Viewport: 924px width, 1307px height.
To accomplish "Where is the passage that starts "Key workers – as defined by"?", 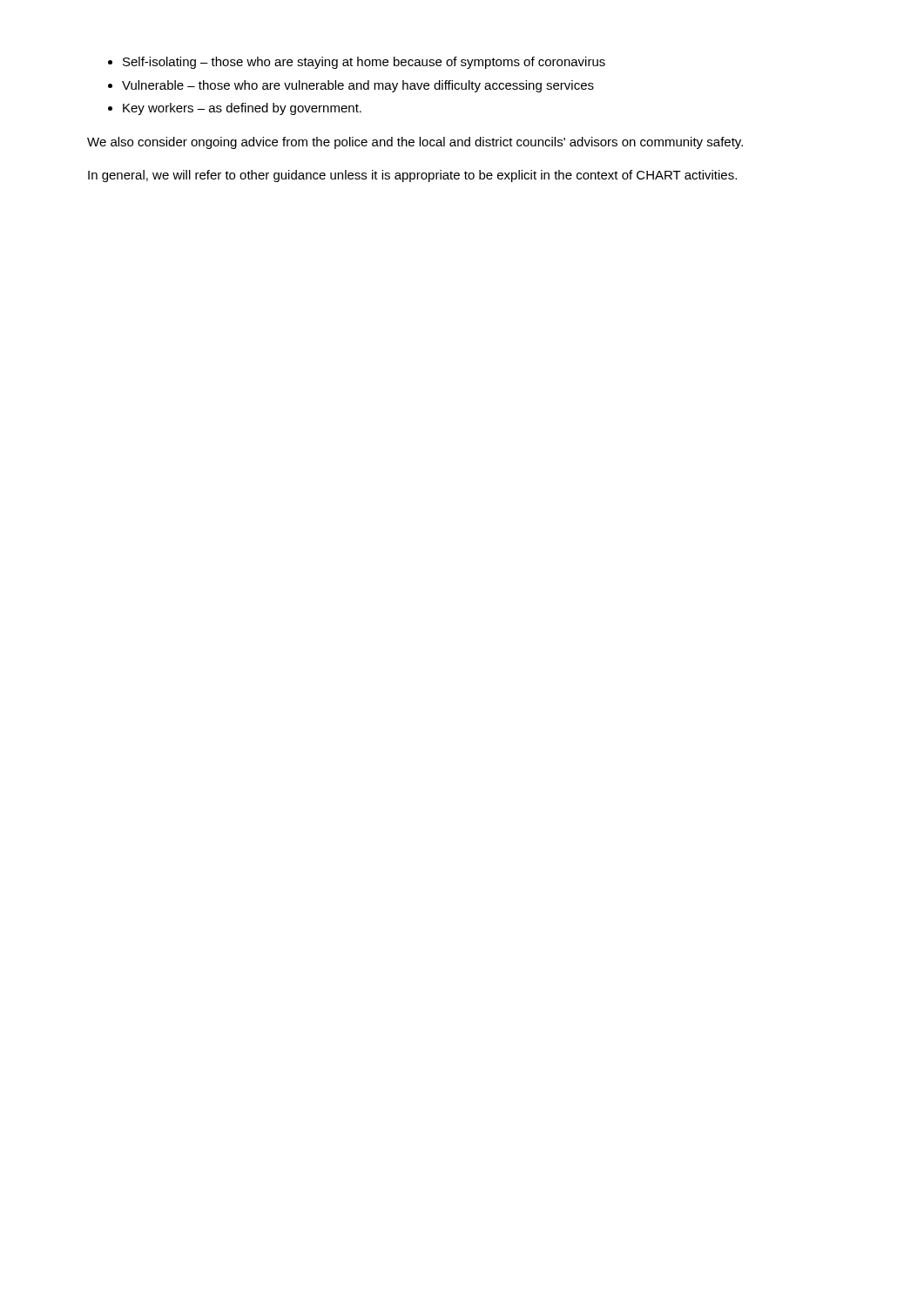I will (x=242, y=108).
